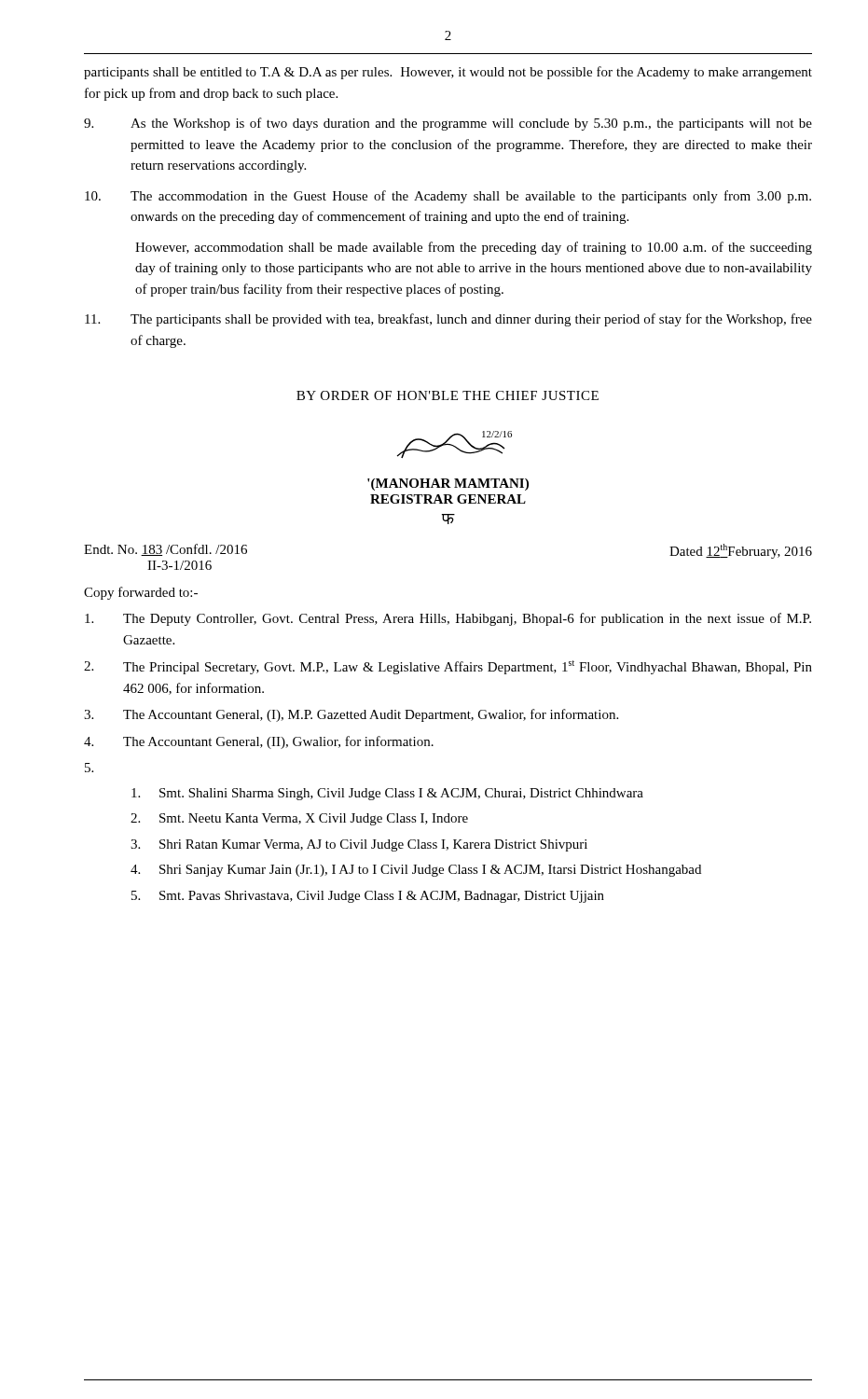Locate the region starting "BY ORDER OF"
Viewport: 868px width, 1399px height.
[448, 395]
